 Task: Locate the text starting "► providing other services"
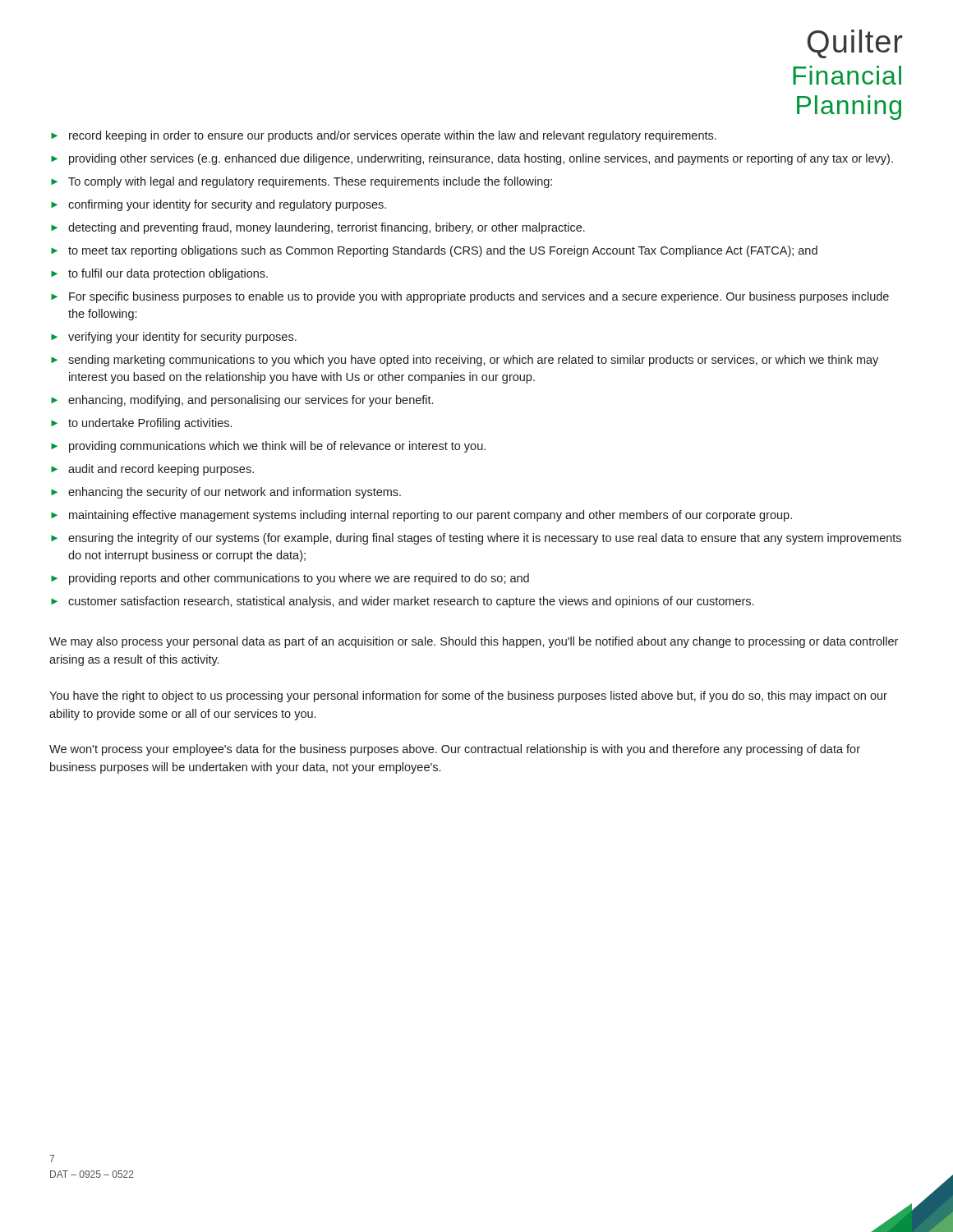point(476,159)
